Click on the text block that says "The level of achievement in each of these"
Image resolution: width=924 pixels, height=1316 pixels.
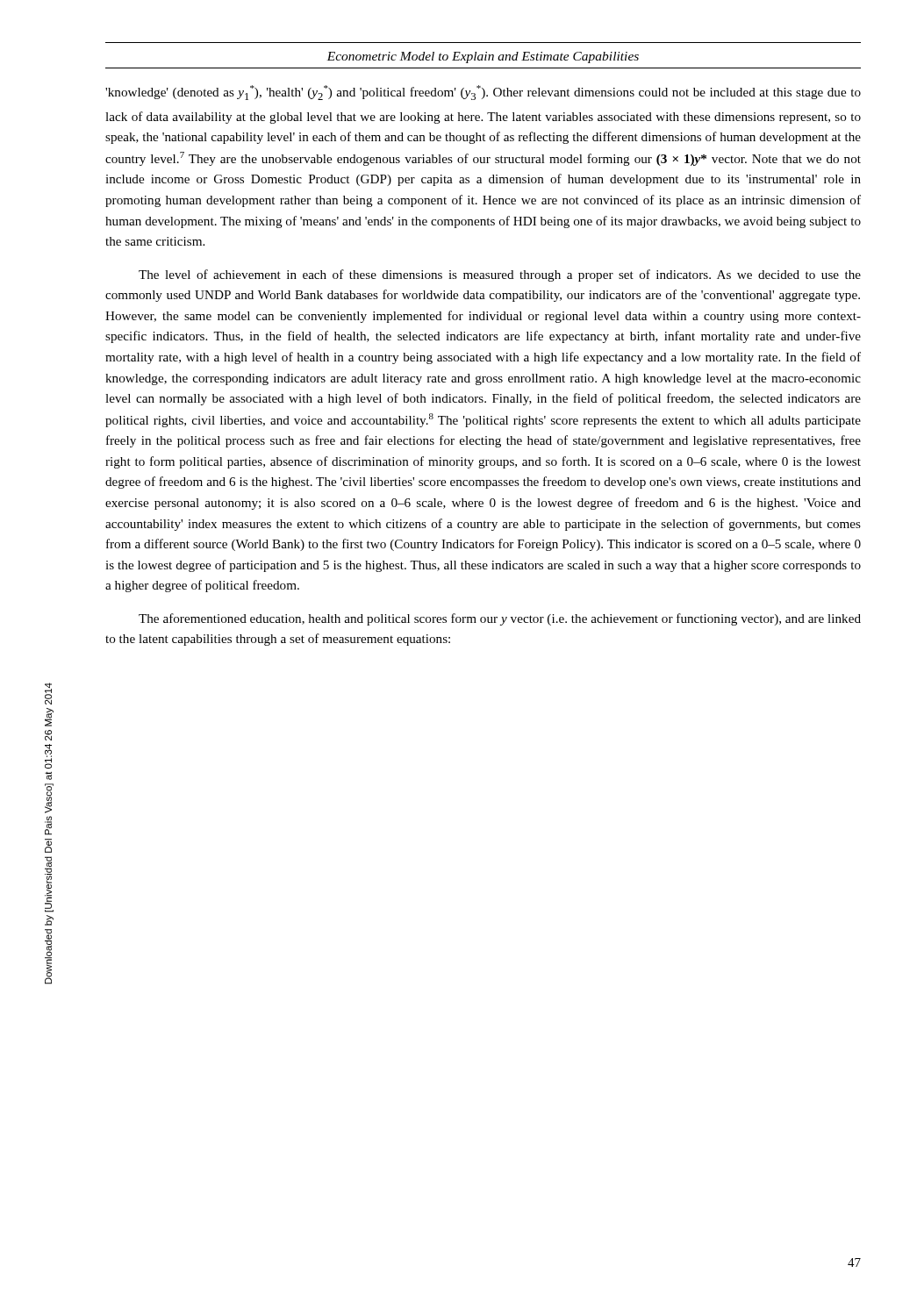(x=483, y=430)
